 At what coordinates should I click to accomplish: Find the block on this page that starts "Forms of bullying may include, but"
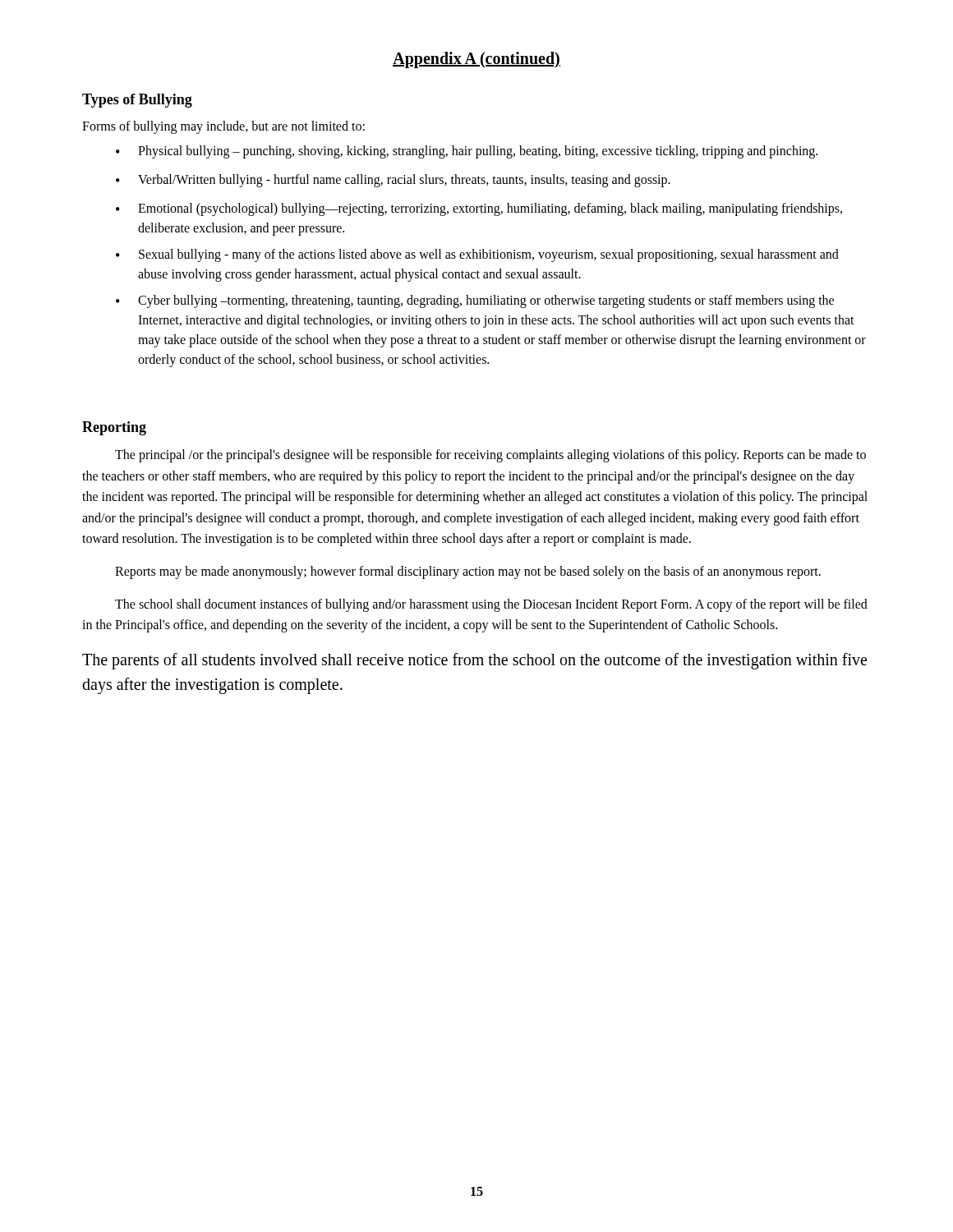[224, 126]
